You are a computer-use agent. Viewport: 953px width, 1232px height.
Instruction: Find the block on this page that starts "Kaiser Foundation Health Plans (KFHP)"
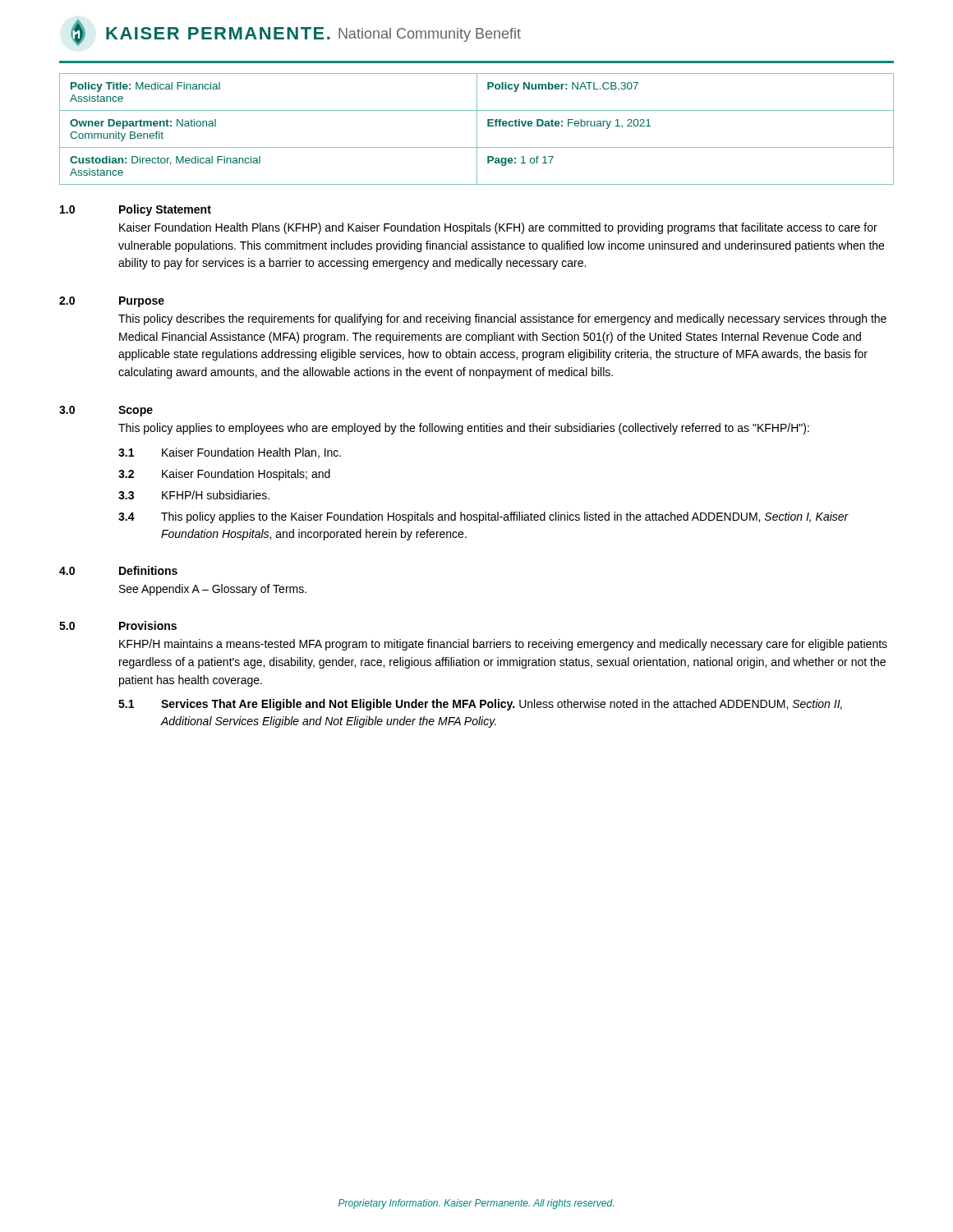[501, 245]
